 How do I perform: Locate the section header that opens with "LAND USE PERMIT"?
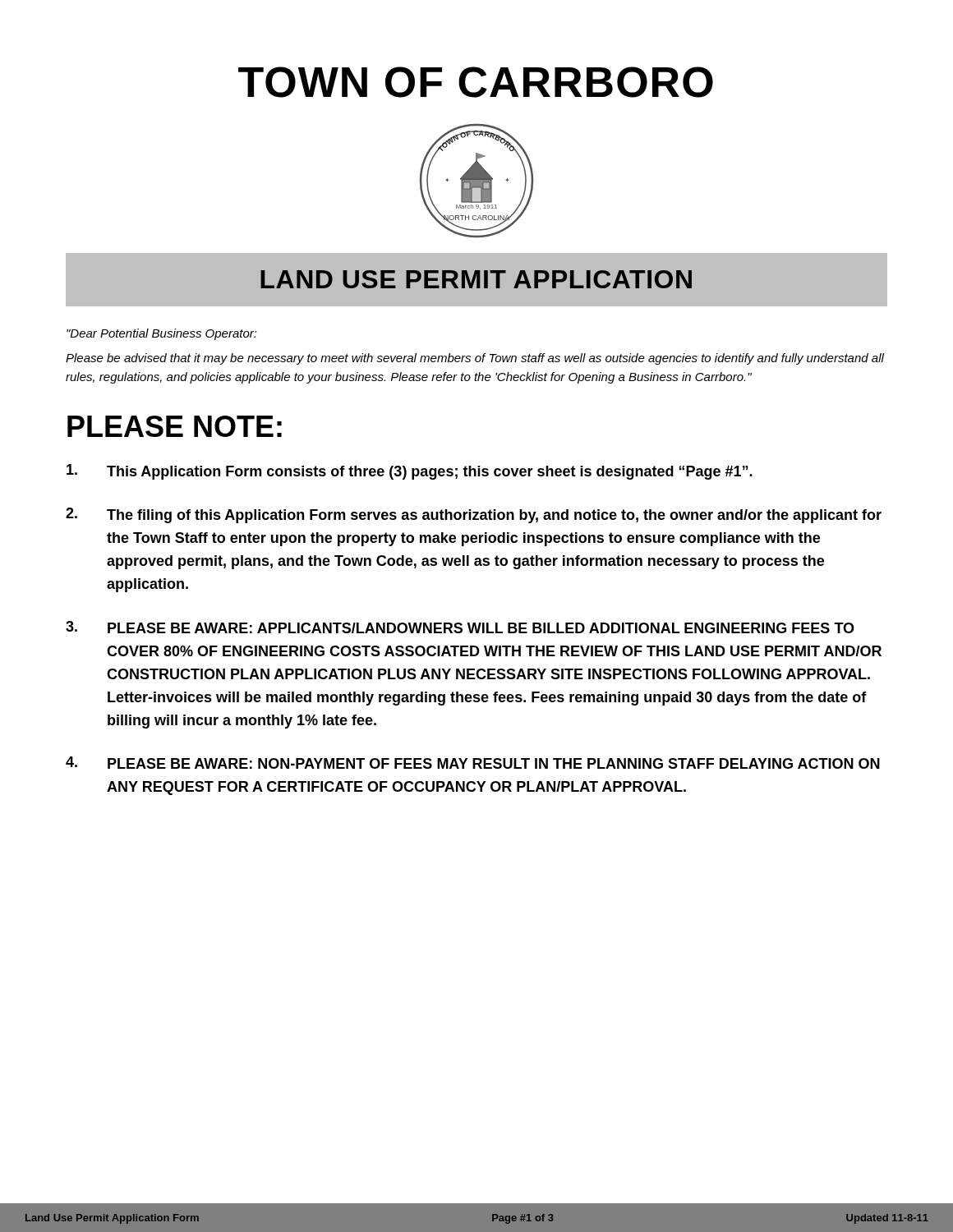(476, 279)
